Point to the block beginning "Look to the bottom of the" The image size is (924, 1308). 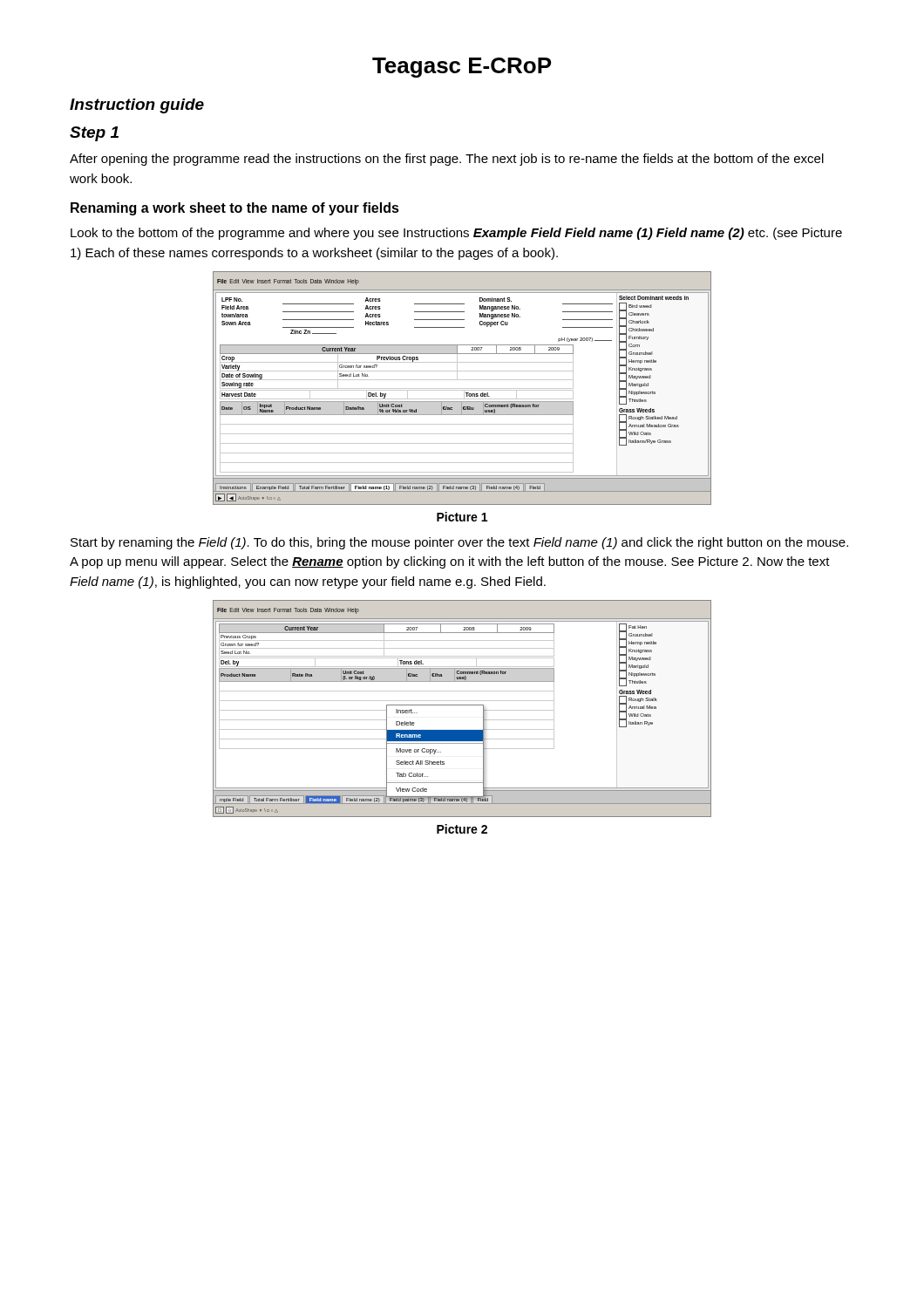[x=456, y=242]
